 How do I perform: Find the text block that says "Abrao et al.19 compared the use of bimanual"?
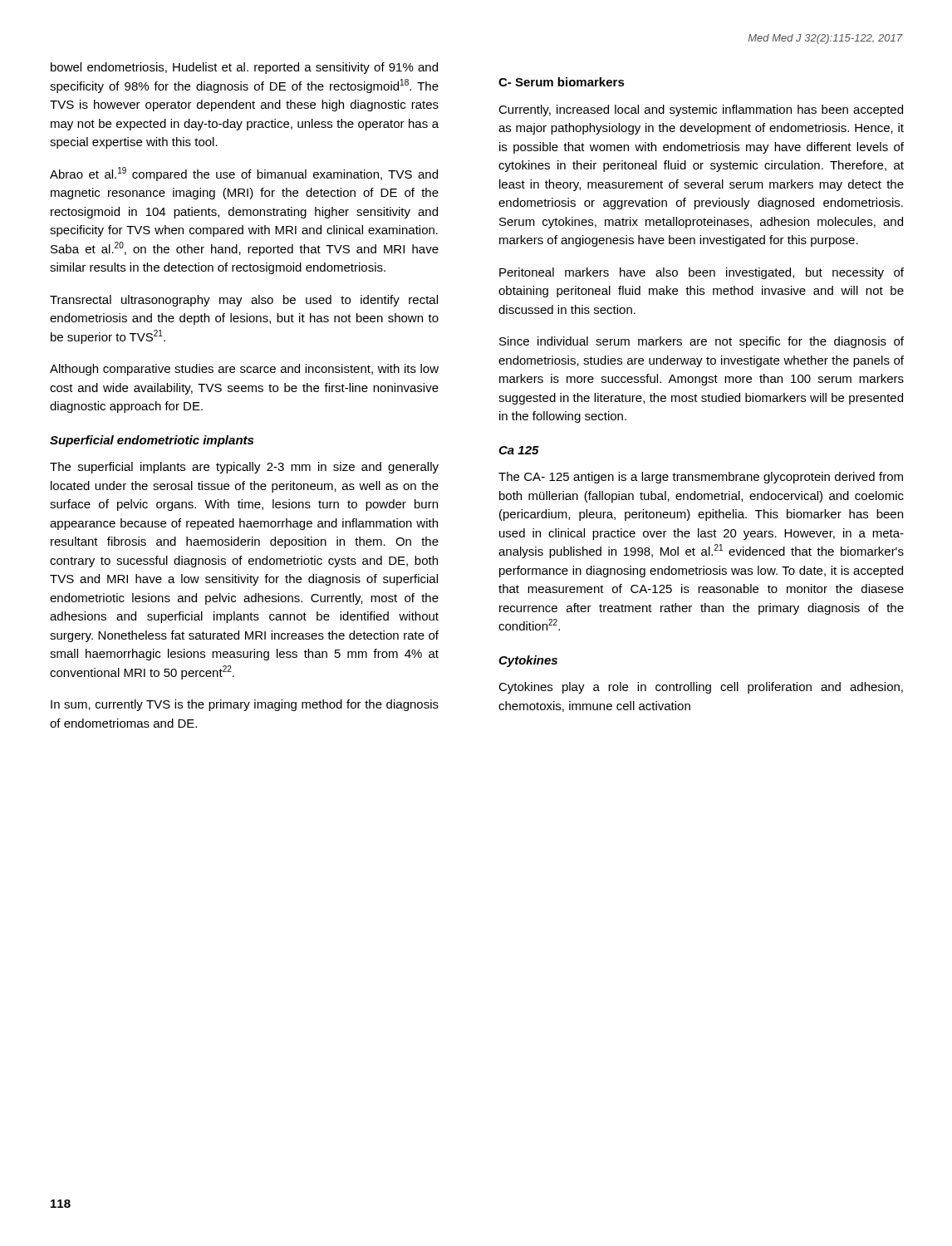244,220
